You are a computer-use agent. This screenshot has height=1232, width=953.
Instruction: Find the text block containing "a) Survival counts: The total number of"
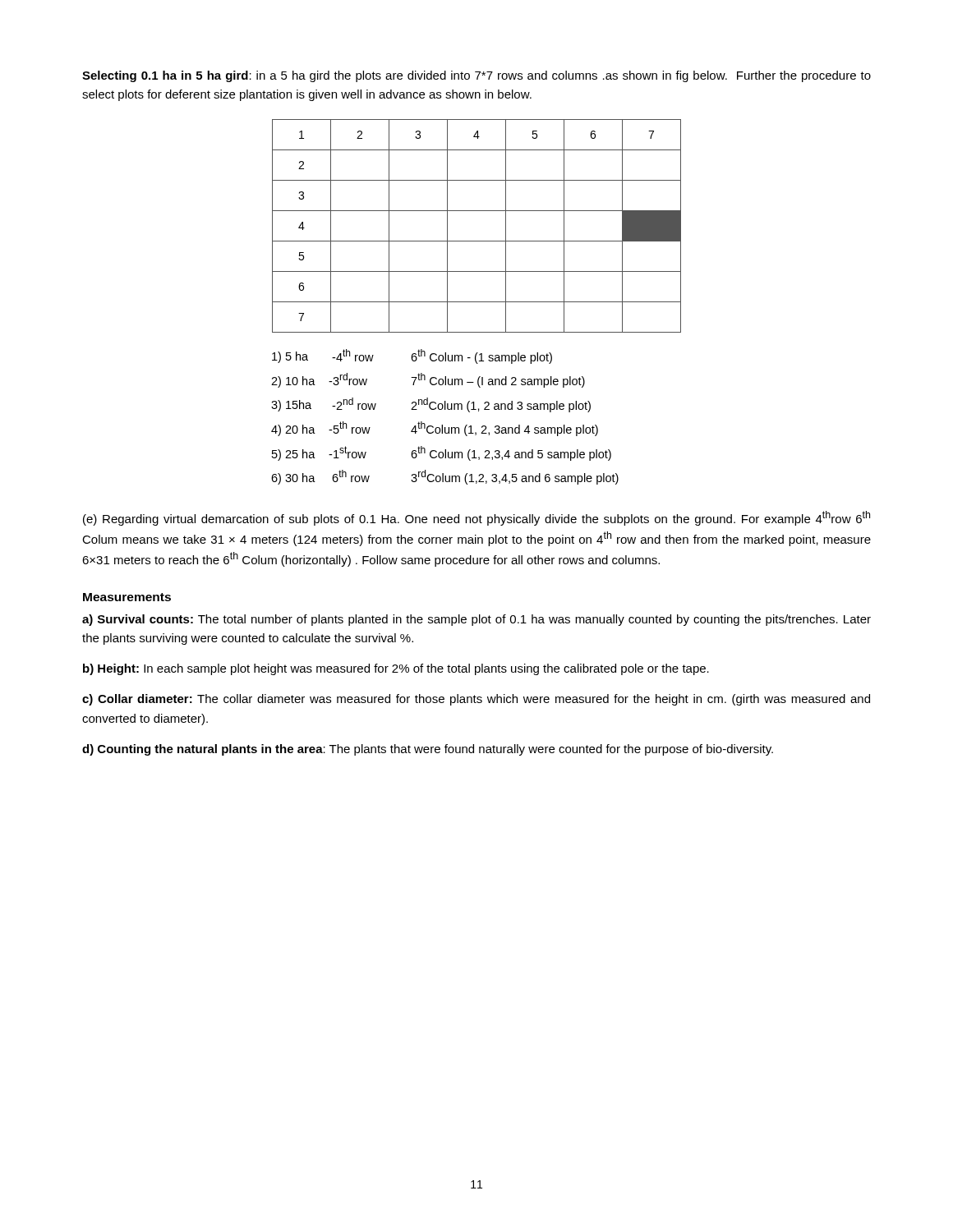(x=476, y=628)
